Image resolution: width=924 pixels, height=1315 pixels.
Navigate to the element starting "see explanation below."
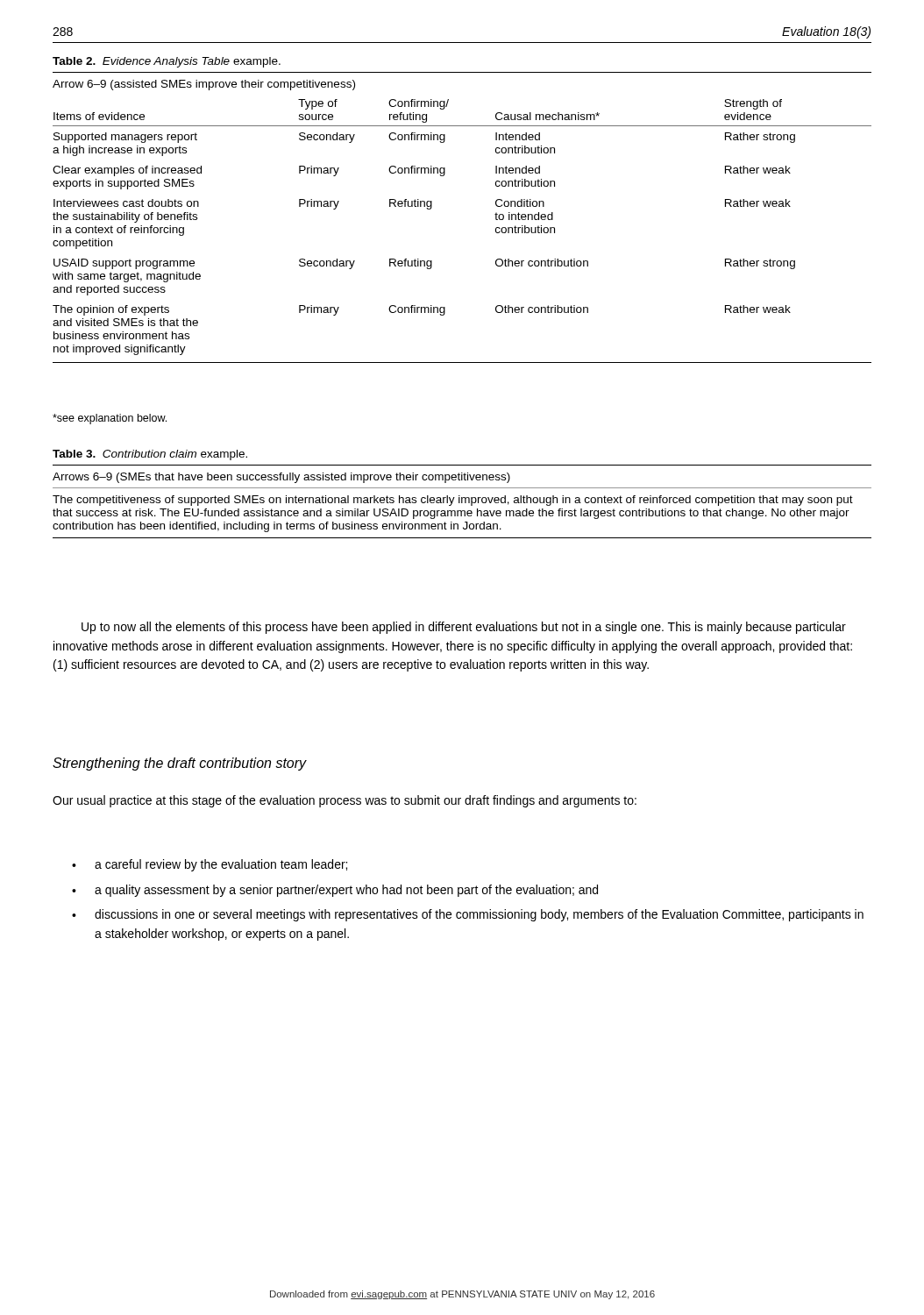(x=110, y=418)
